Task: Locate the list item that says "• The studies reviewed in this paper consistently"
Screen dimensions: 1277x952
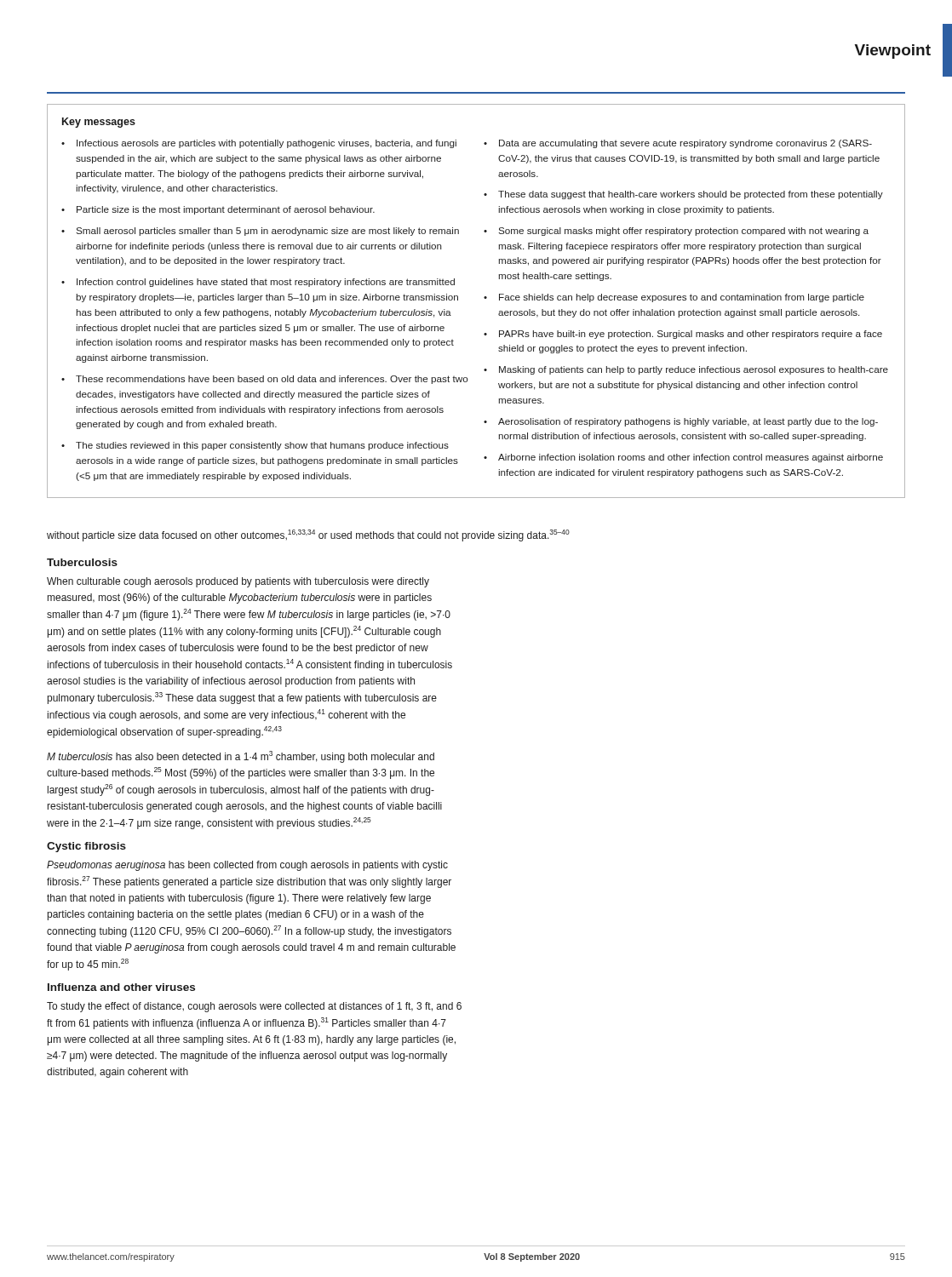Action: (x=265, y=460)
